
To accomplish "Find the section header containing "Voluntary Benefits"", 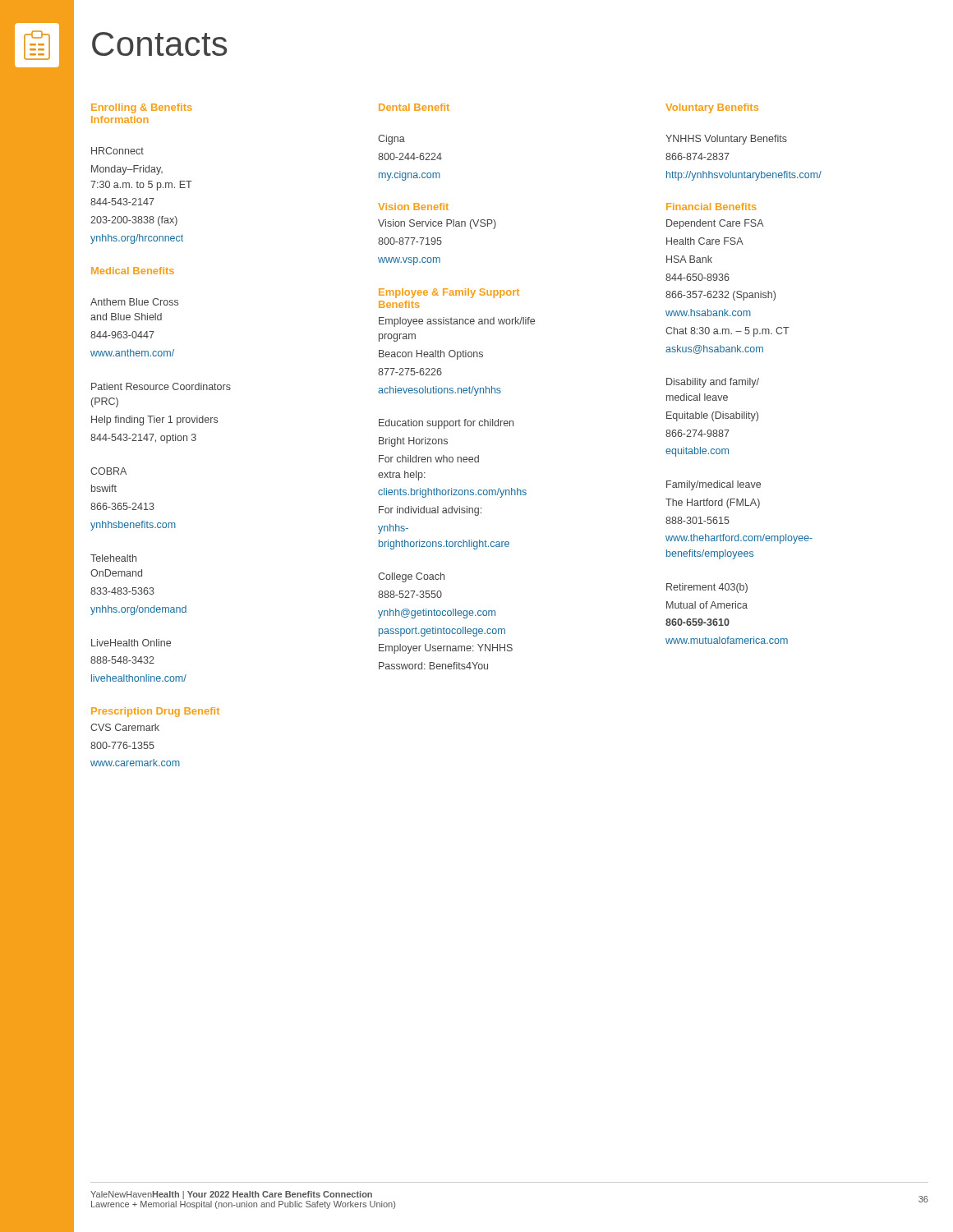I will [x=712, y=108].
